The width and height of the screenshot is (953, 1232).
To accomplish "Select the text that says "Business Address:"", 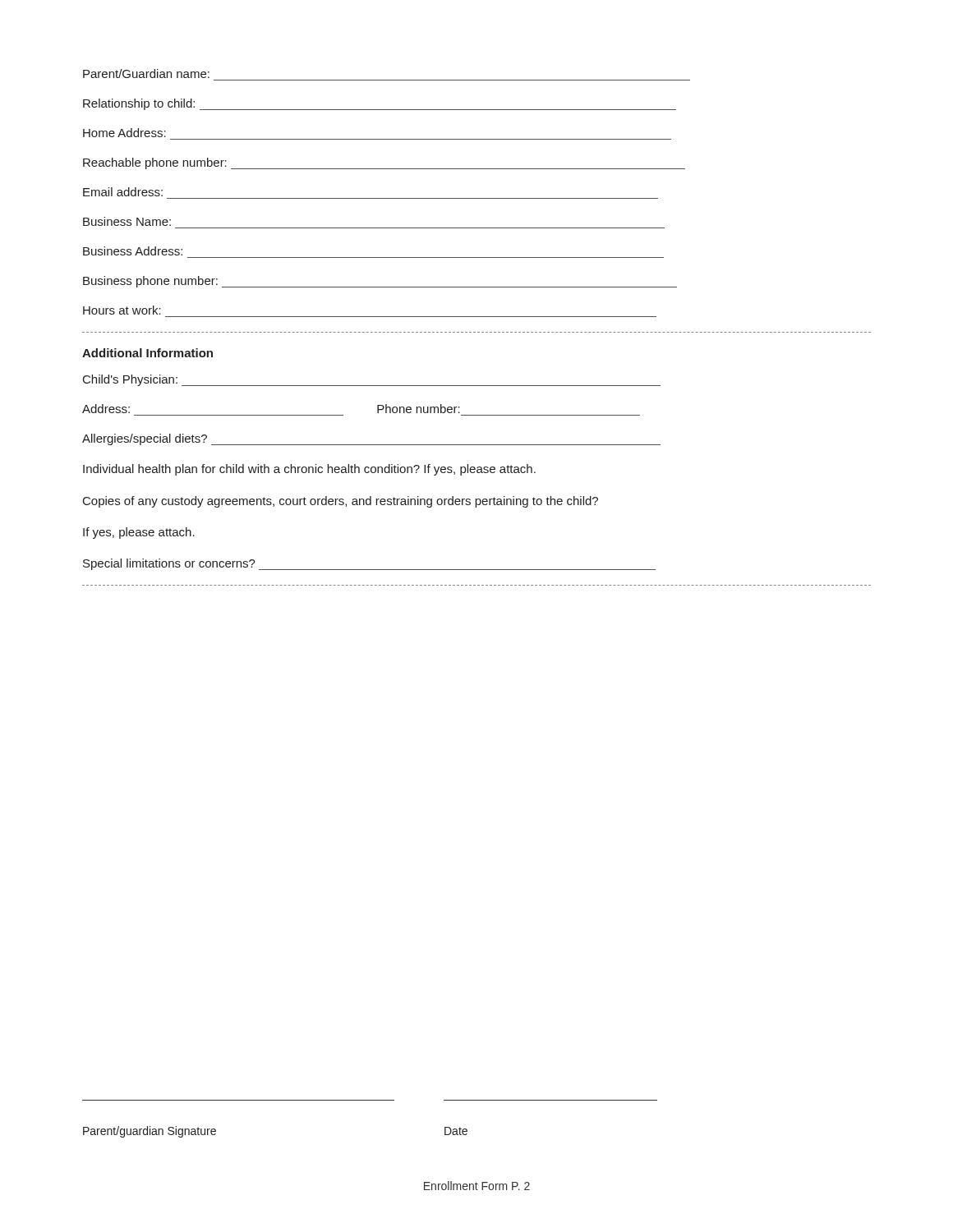I will pos(373,250).
